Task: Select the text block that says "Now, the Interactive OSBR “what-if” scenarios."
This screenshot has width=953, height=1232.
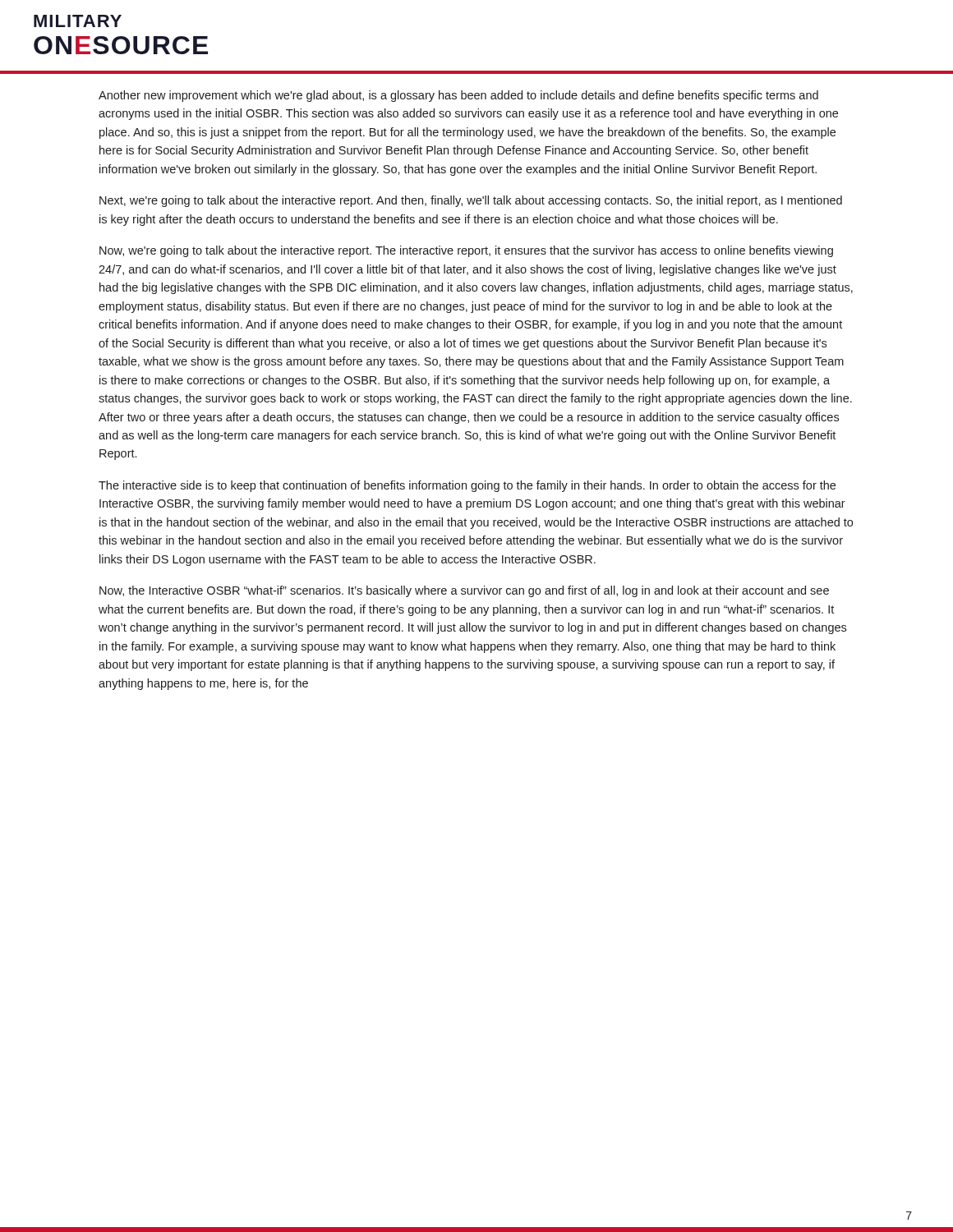Action: 473,637
